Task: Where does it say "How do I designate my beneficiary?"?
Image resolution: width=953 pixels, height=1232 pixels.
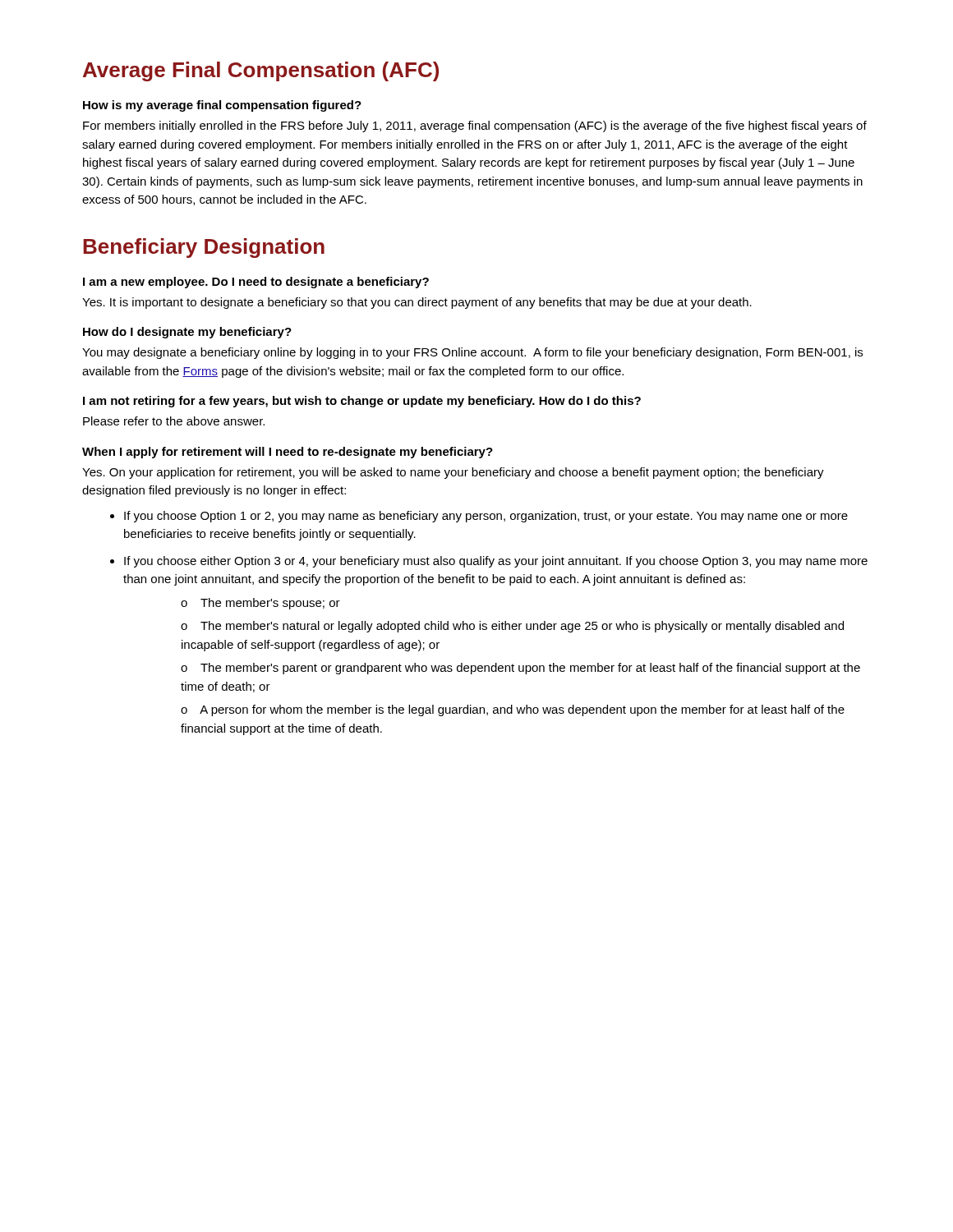Action: click(x=187, y=333)
